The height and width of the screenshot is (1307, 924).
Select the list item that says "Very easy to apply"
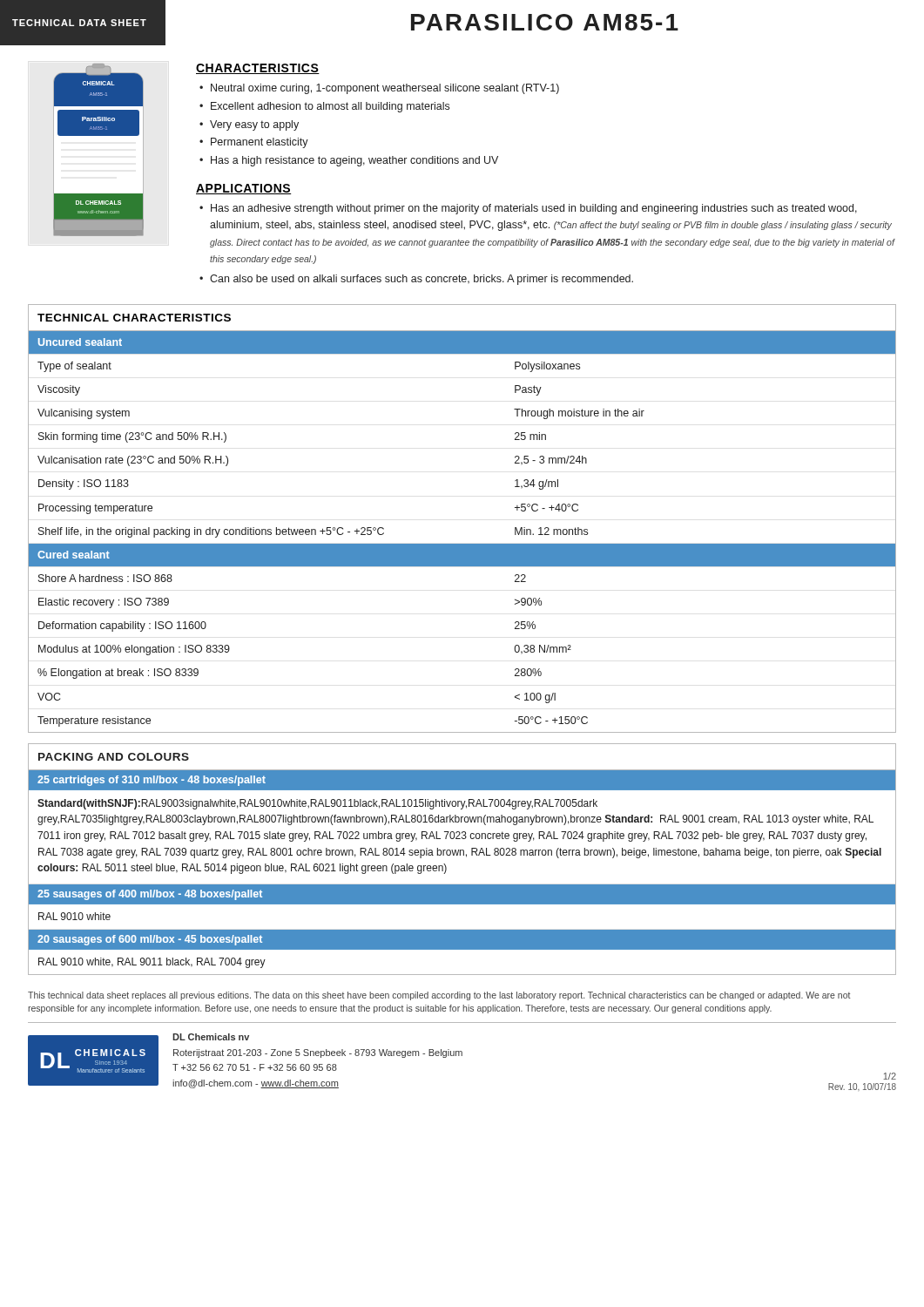254,124
